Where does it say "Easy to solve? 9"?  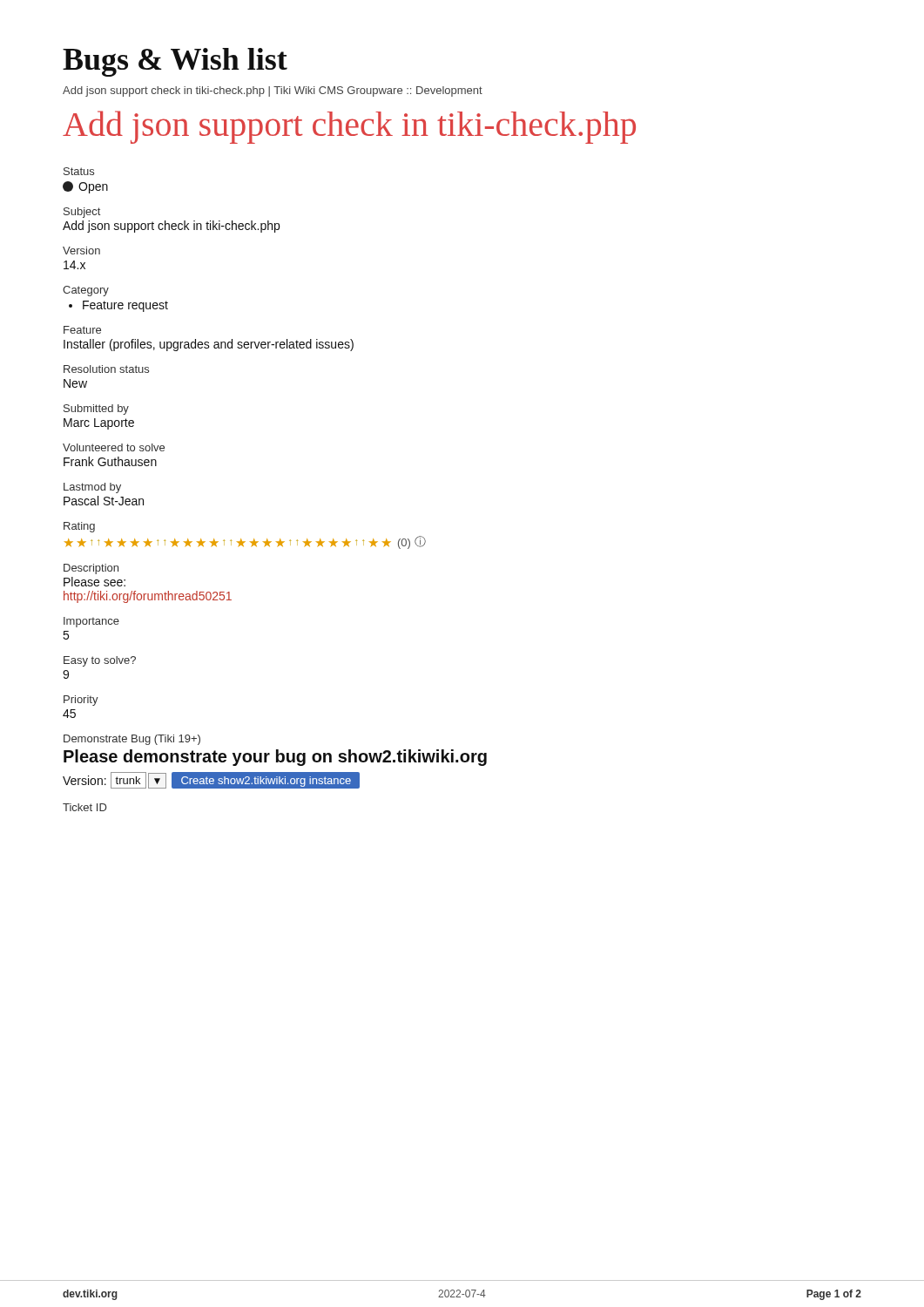pyautogui.click(x=100, y=661)
